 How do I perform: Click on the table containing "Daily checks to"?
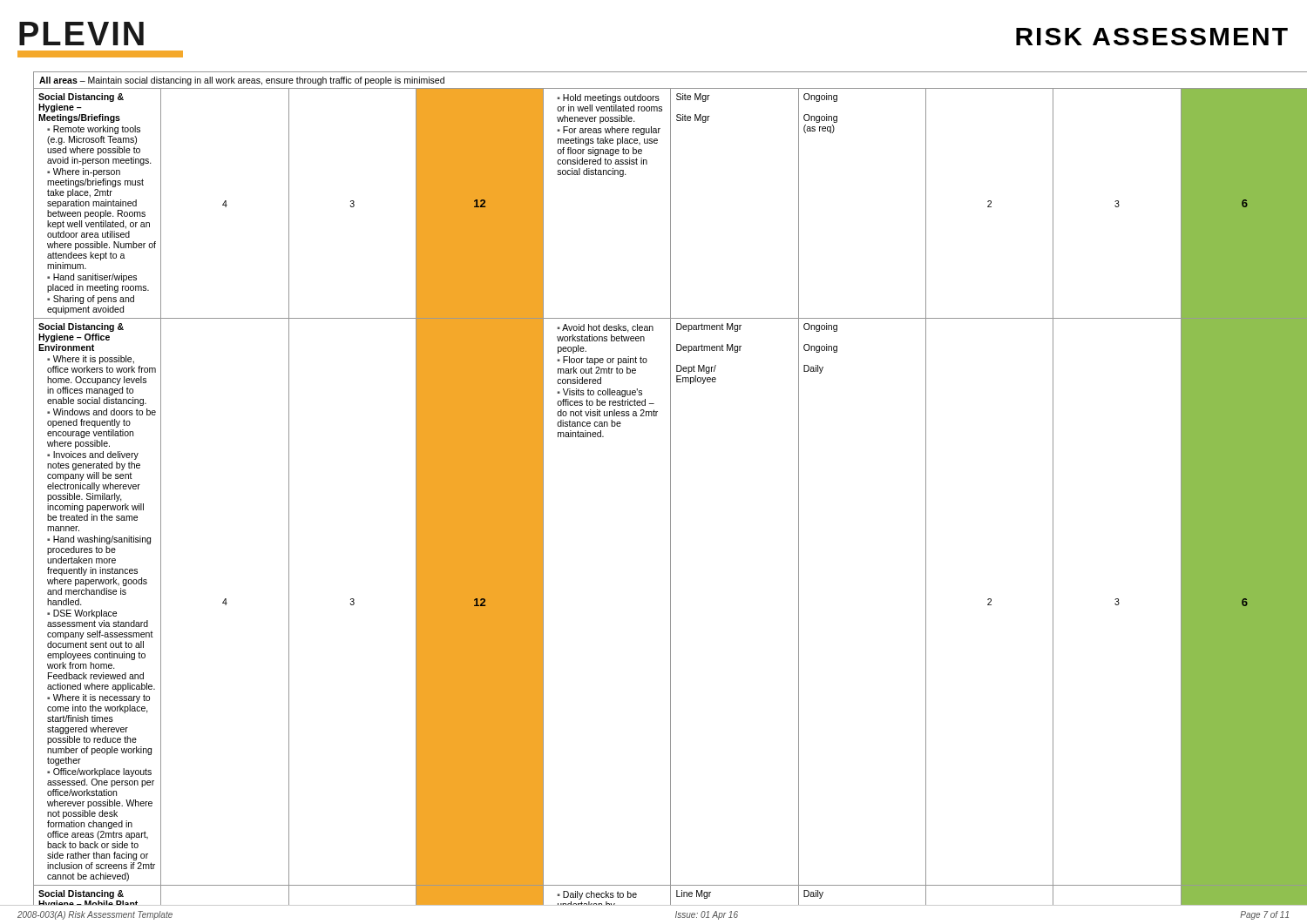(x=654, y=498)
